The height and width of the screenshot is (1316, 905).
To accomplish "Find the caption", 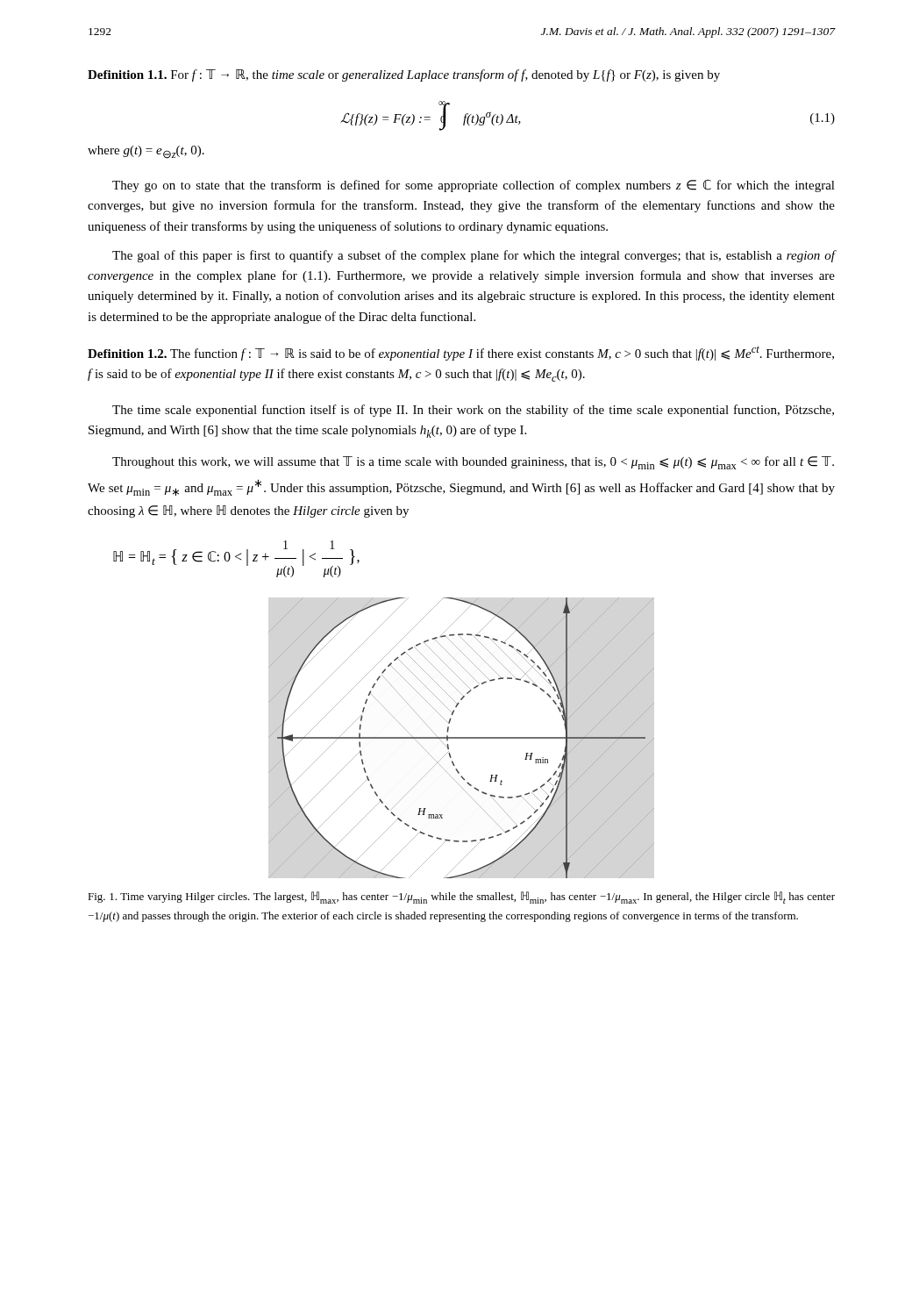I will pyautogui.click(x=461, y=906).
